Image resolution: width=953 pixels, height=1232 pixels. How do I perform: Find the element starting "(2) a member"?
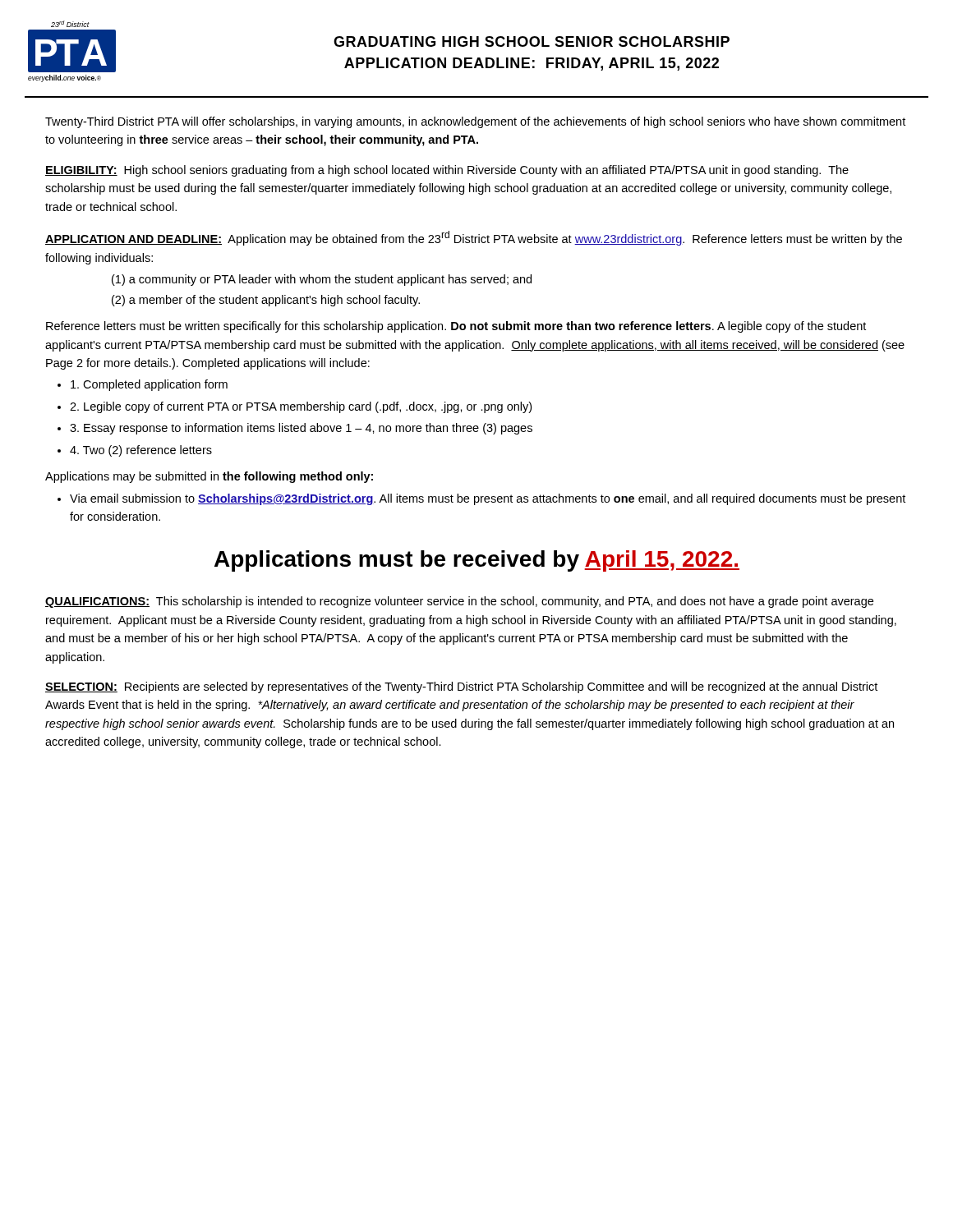(266, 299)
